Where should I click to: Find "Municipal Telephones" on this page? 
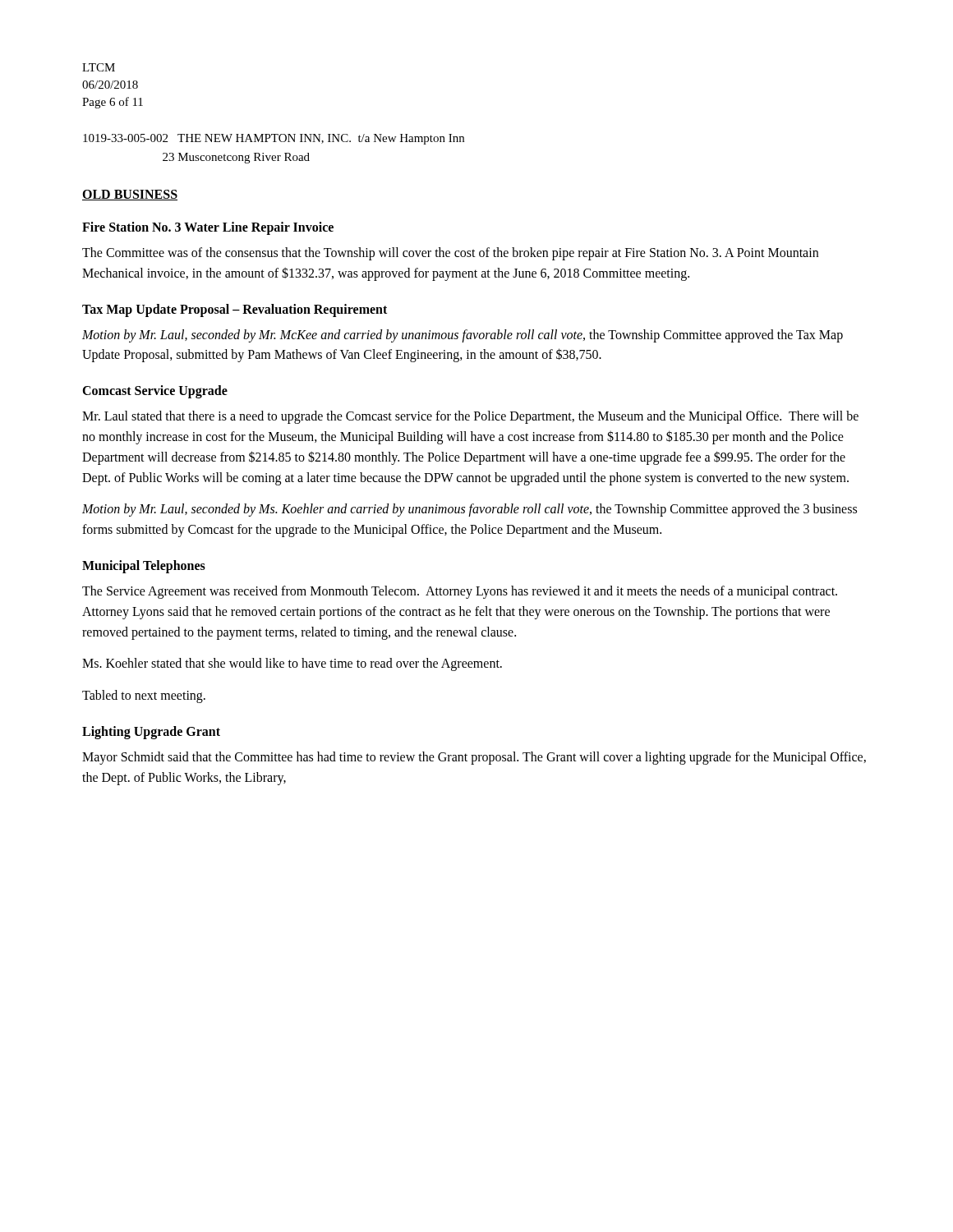(x=144, y=565)
